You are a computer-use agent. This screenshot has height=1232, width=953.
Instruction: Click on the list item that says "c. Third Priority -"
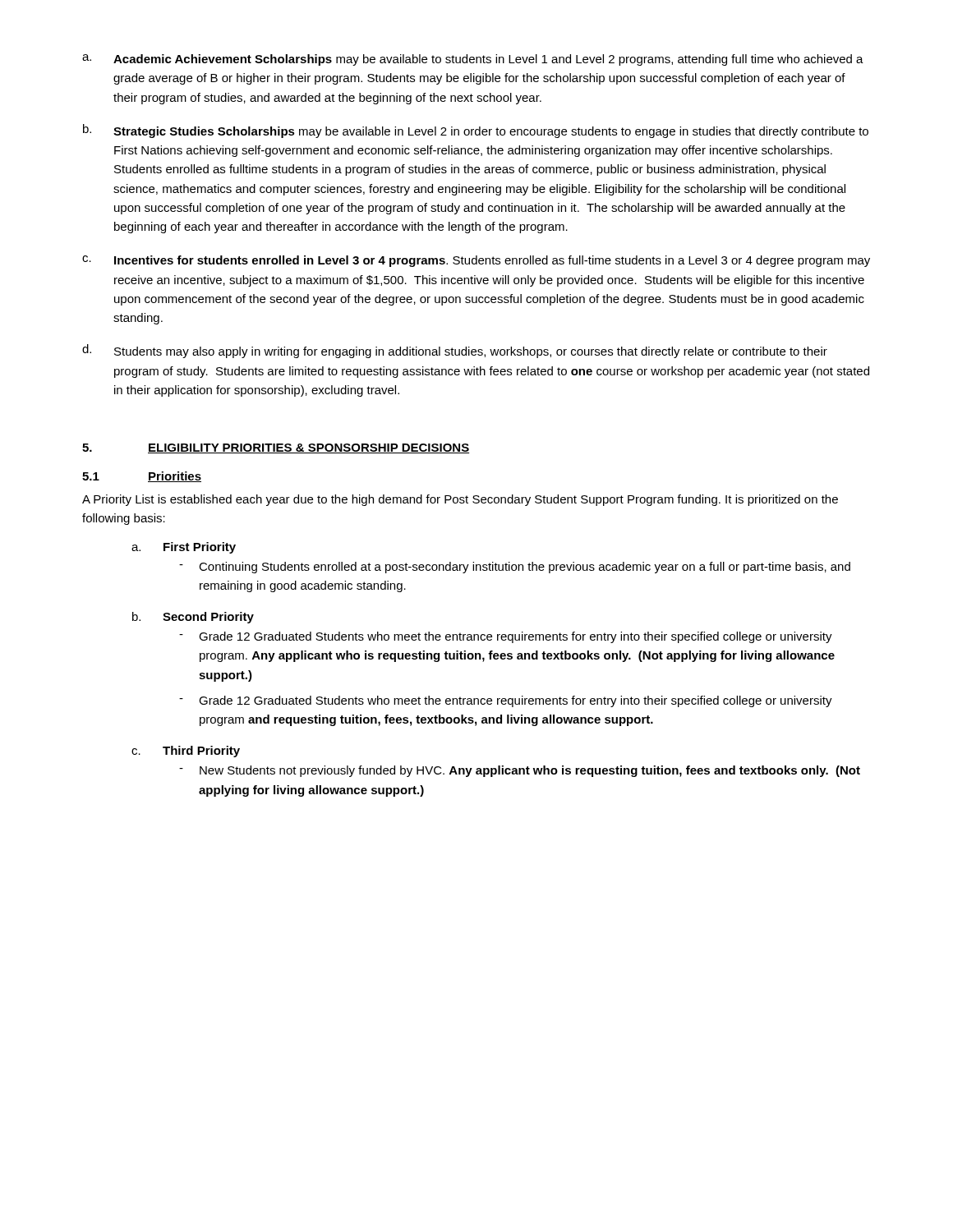501,774
